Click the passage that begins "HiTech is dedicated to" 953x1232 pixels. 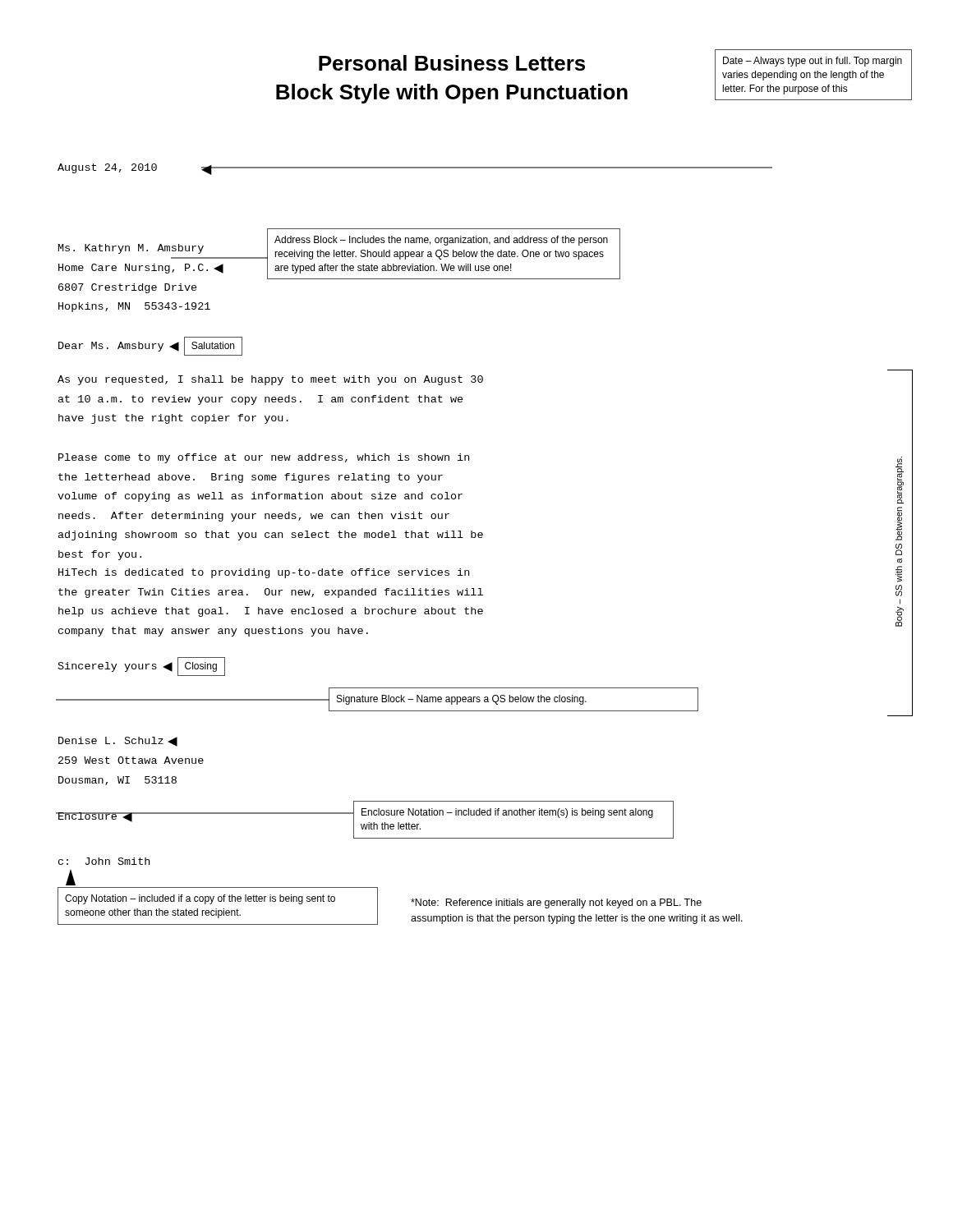click(270, 602)
